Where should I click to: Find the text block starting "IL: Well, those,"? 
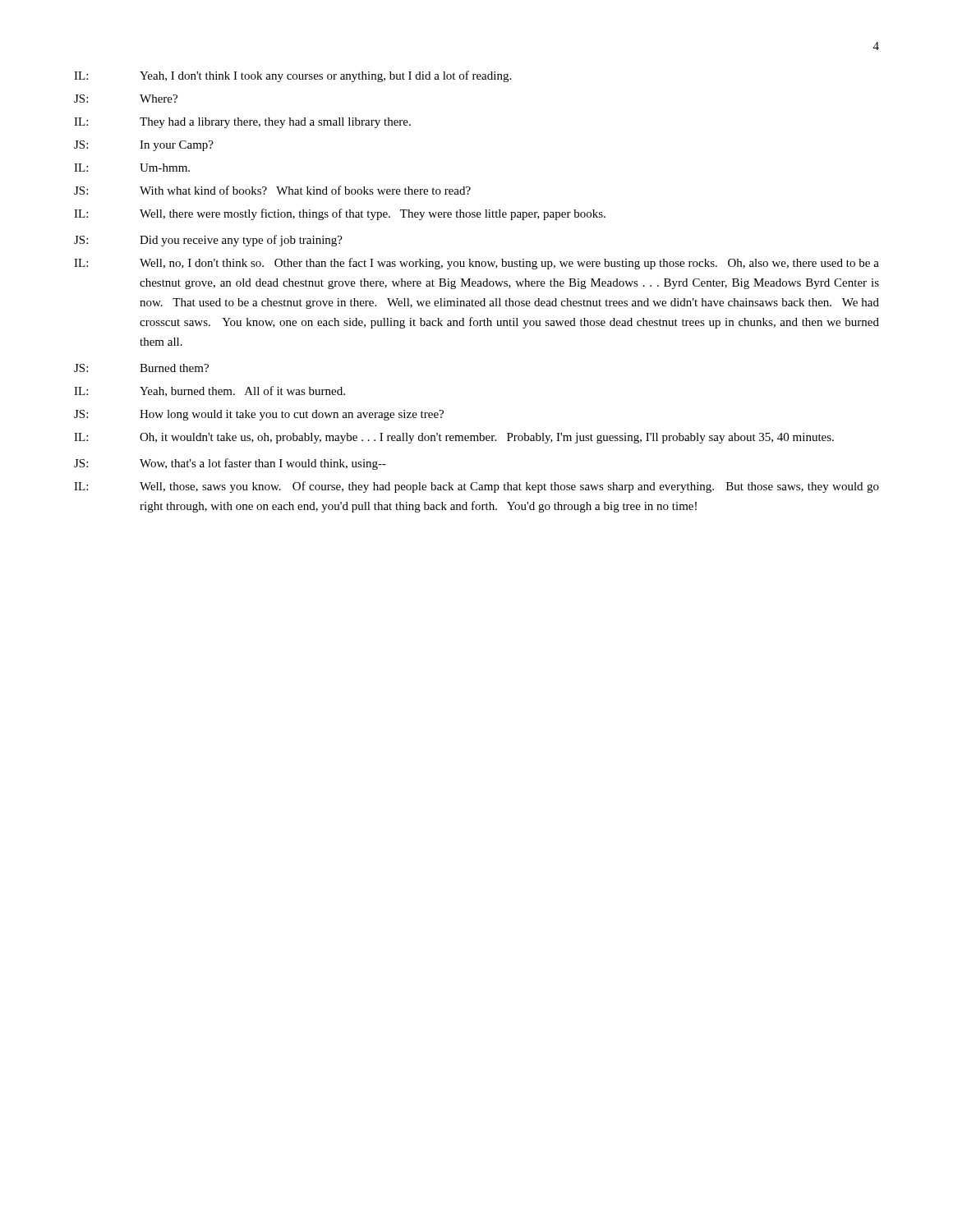point(476,496)
